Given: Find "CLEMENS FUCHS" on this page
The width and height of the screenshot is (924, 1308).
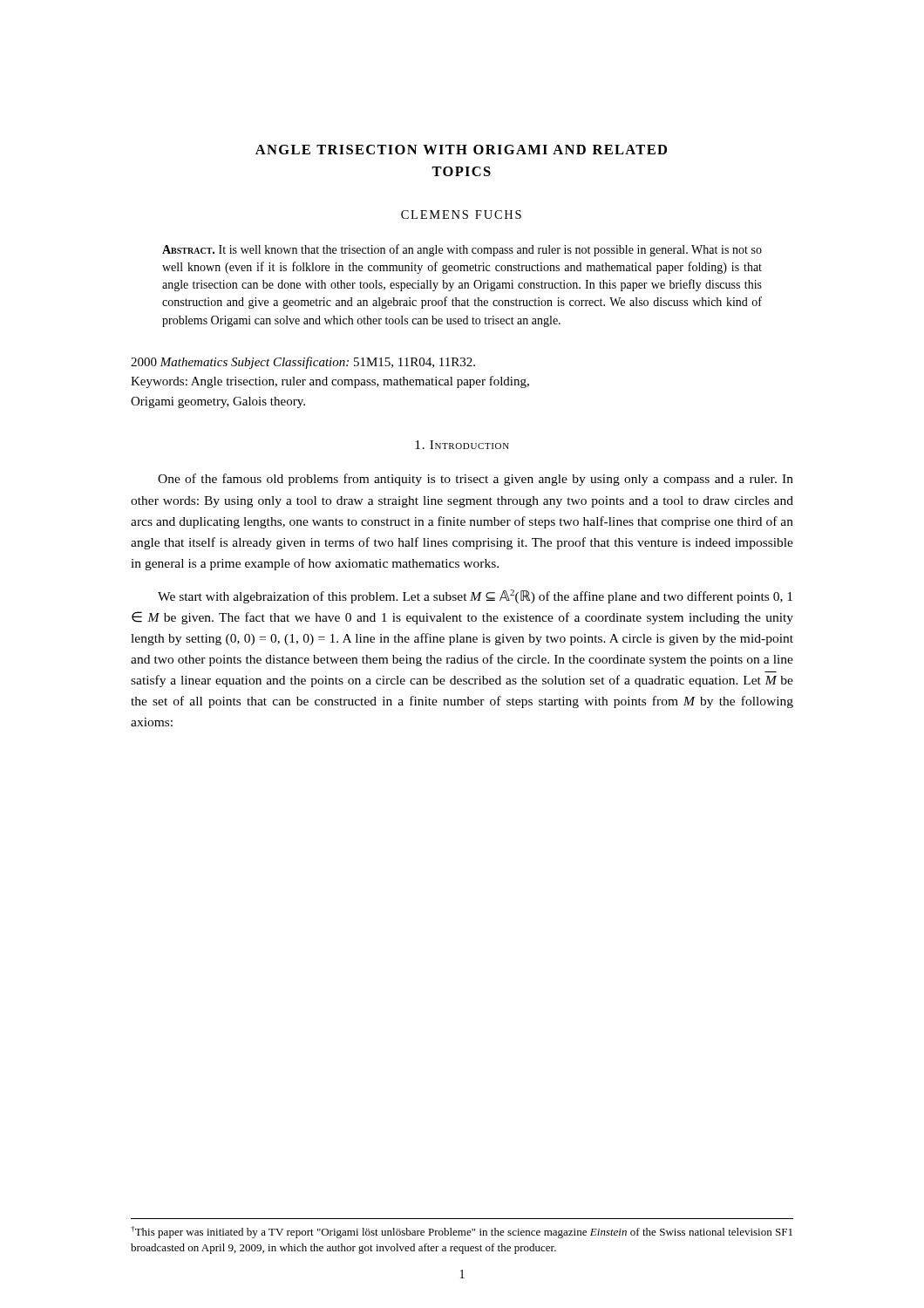Looking at the screenshot, I should (x=462, y=214).
